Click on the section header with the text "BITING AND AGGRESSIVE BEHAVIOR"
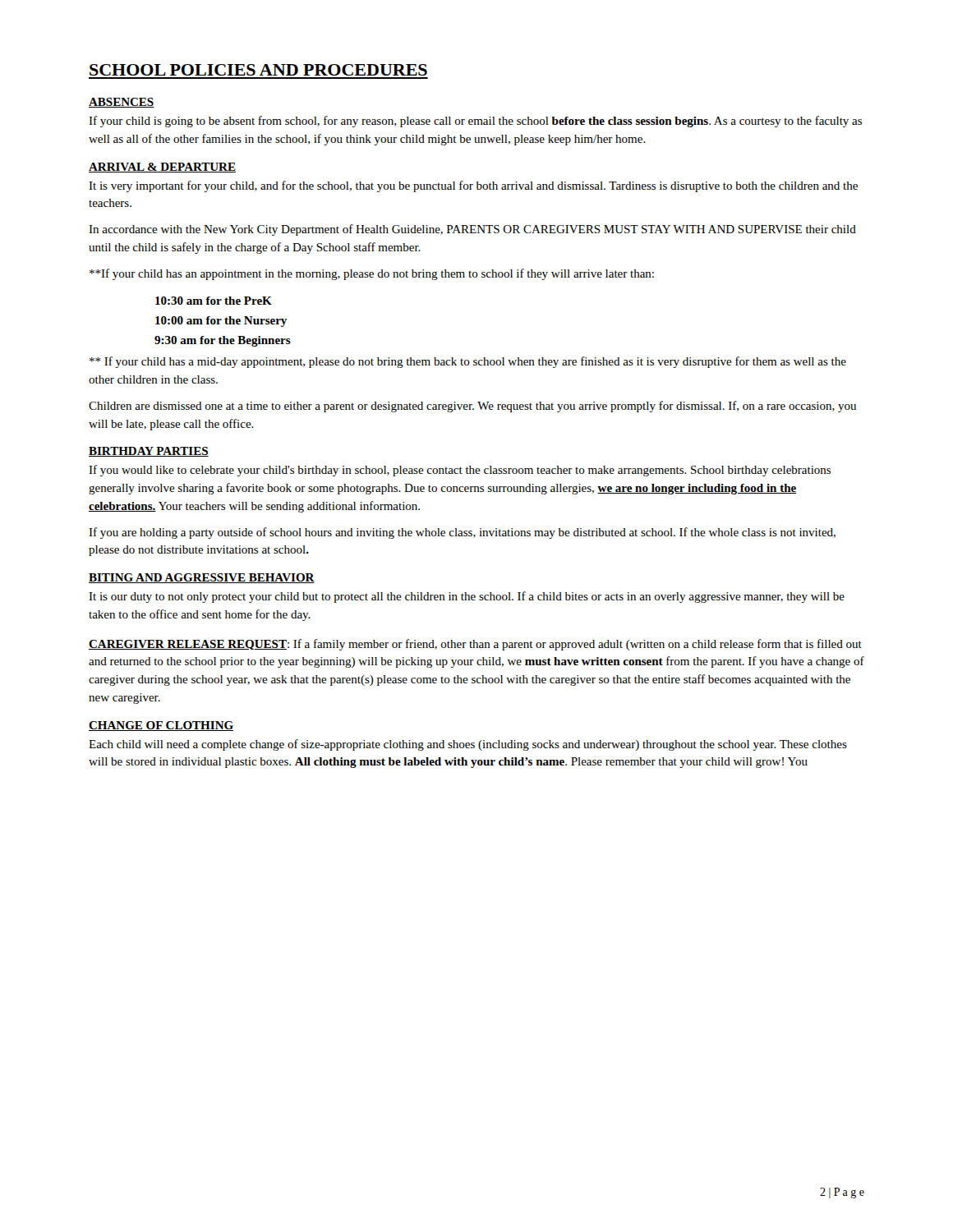The image size is (953, 1232). pyautogui.click(x=201, y=578)
